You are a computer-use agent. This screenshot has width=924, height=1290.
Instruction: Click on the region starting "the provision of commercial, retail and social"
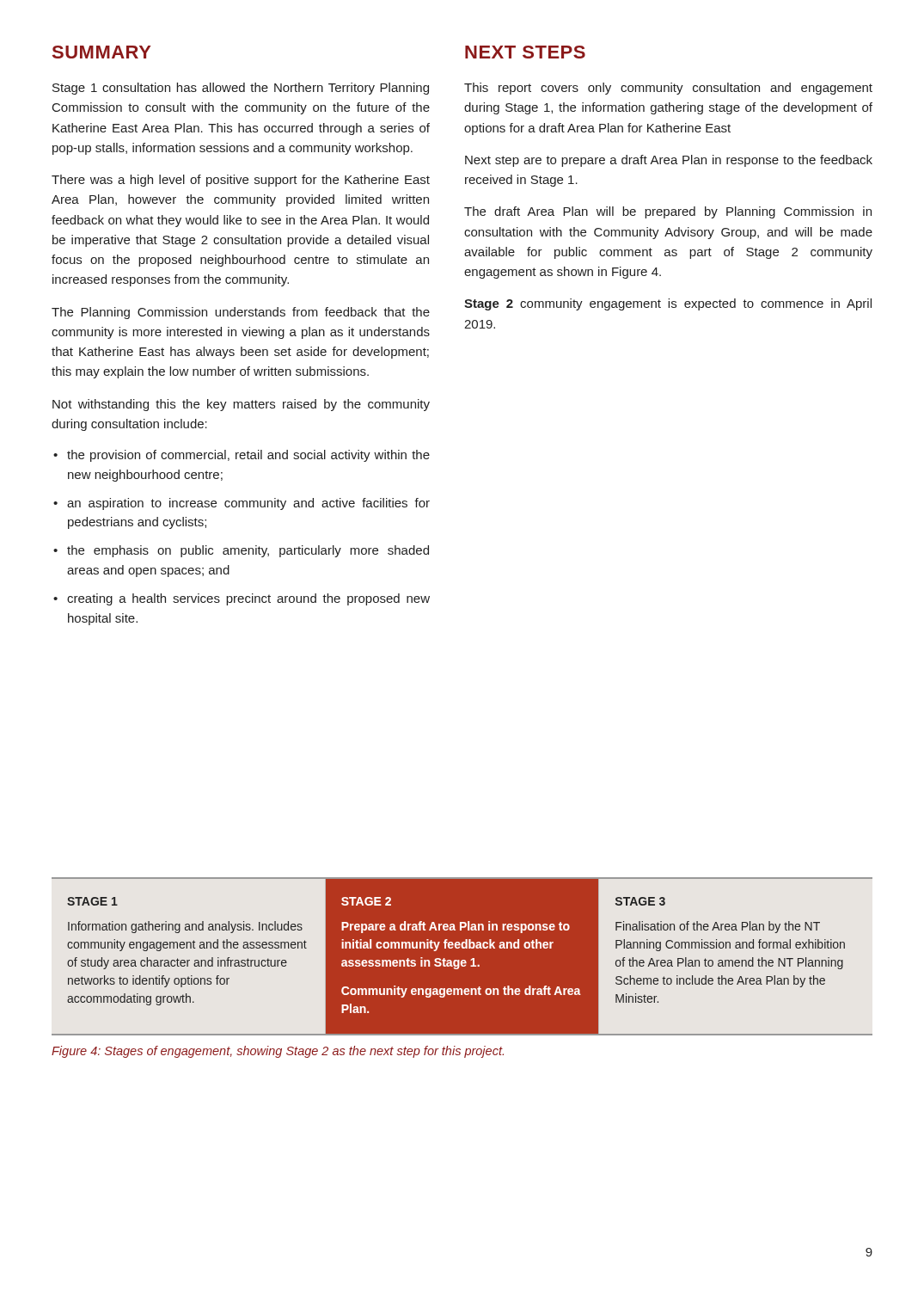(248, 464)
